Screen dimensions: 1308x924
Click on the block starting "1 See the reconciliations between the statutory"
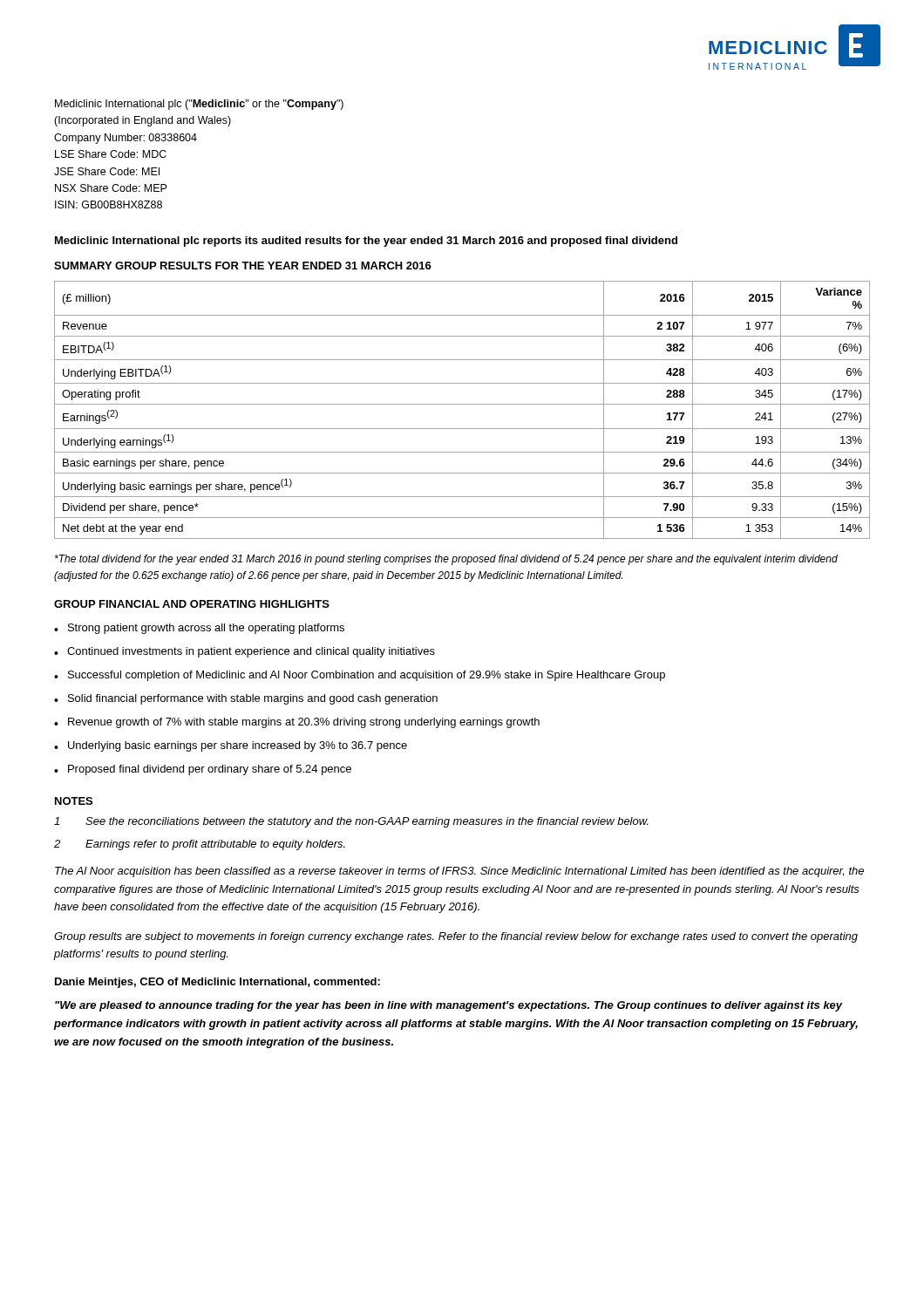[352, 822]
